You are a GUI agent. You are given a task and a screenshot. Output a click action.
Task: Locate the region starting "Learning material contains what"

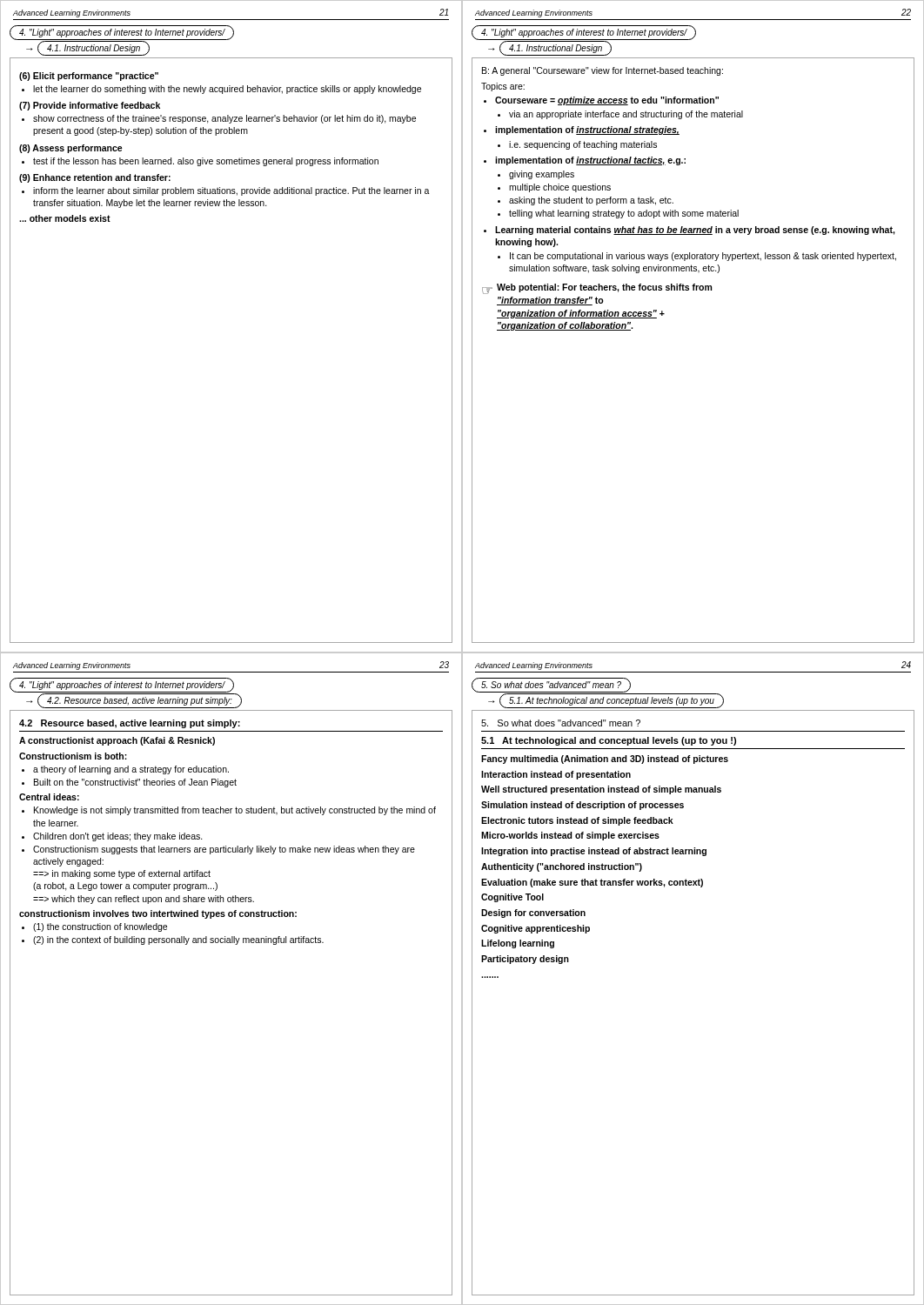(x=700, y=249)
